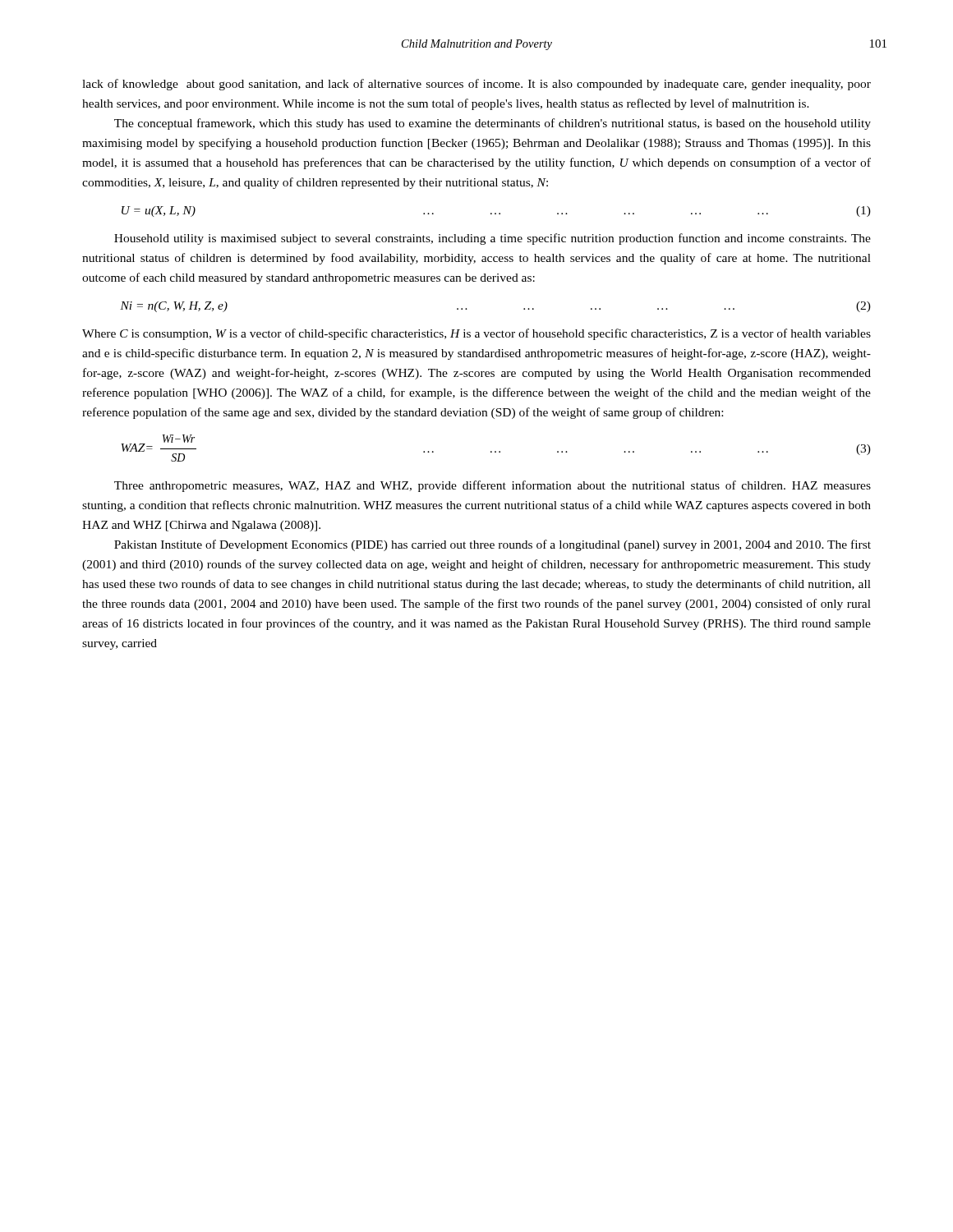The height and width of the screenshot is (1232, 953).
Task: Select the text block that reads "Three anthropometric measures,"
Action: click(476, 505)
